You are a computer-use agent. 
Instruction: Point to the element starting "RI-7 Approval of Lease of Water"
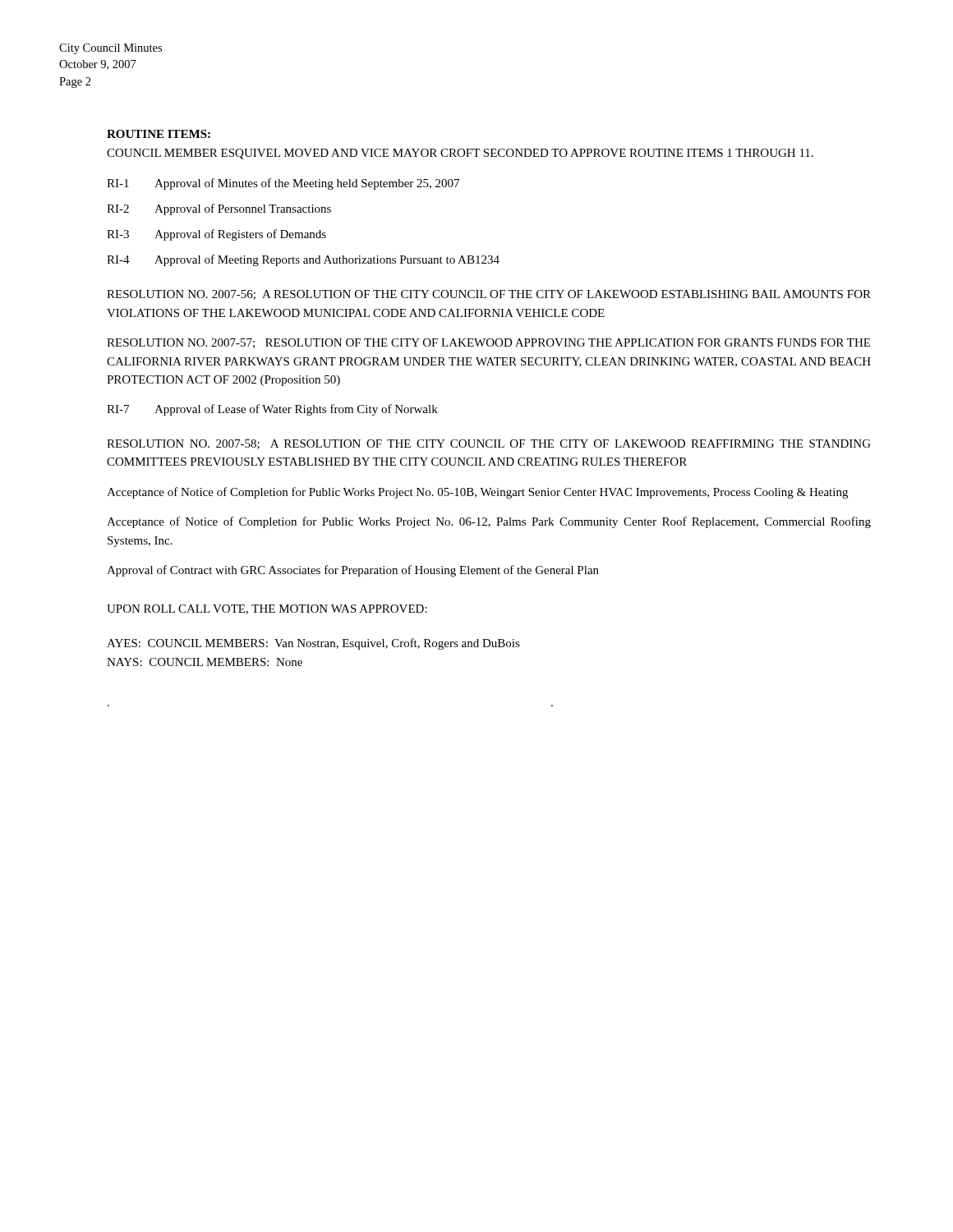tap(272, 410)
